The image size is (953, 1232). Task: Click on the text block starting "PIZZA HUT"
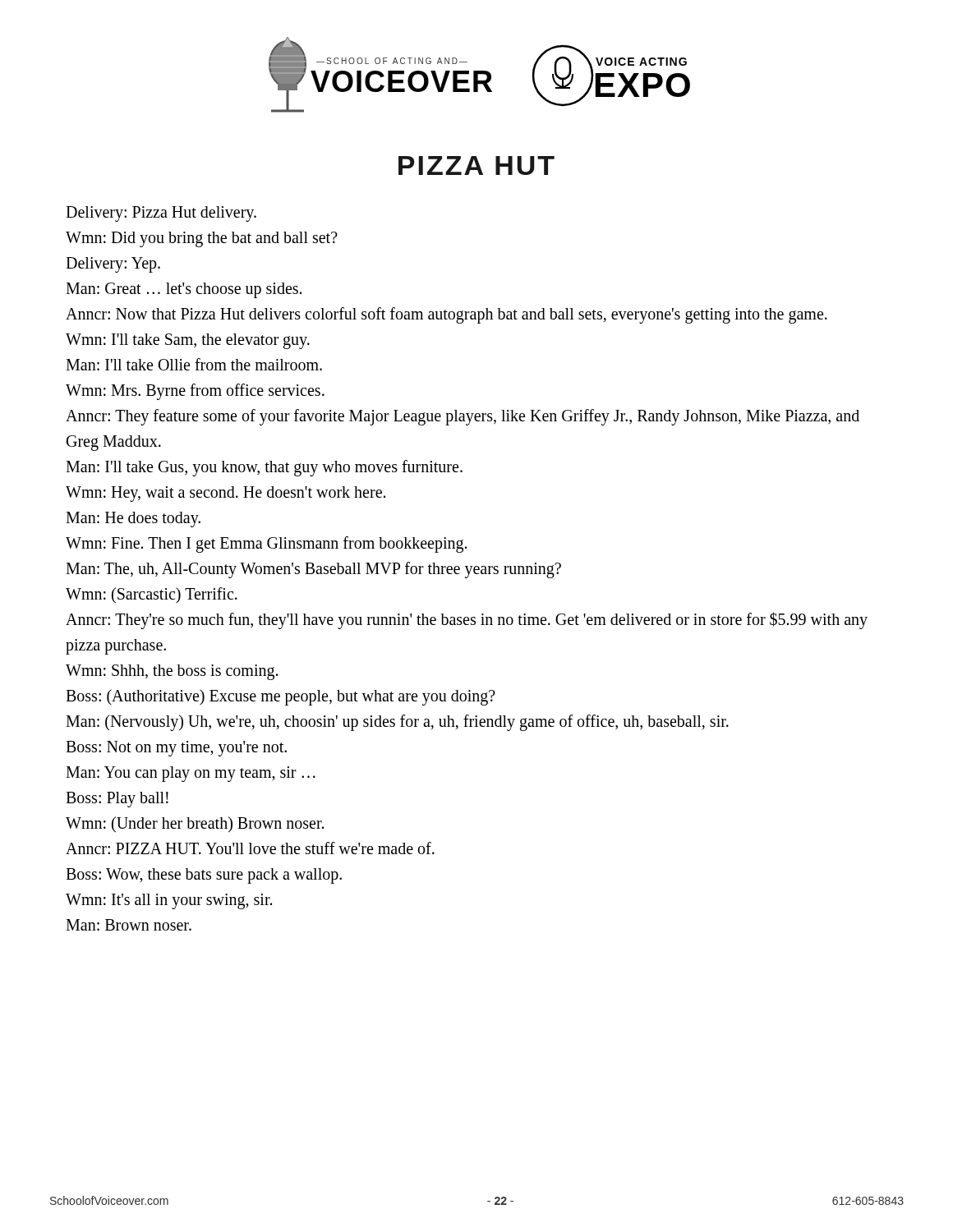[476, 165]
